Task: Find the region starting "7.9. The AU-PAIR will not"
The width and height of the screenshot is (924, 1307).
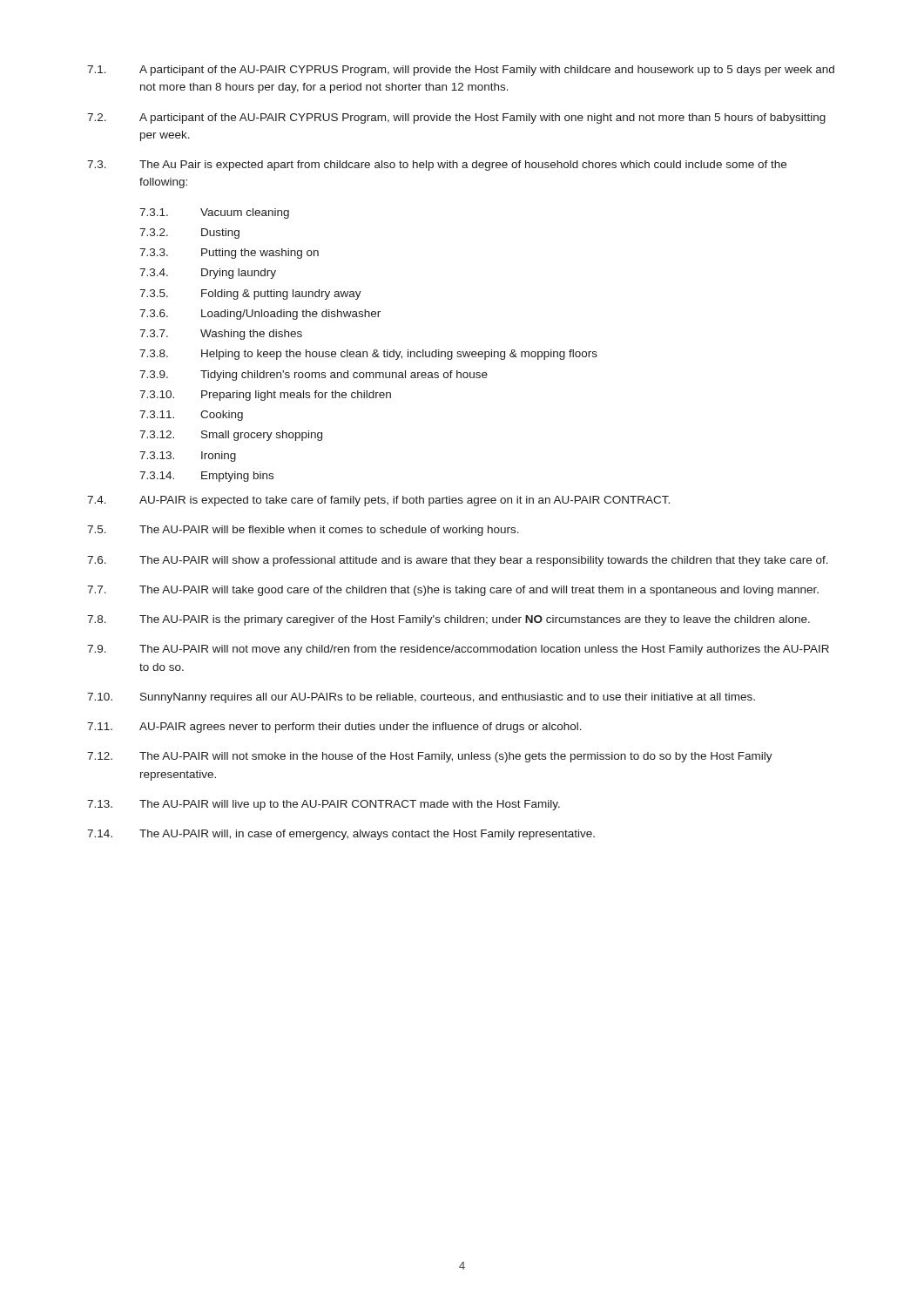Action: tap(462, 658)
